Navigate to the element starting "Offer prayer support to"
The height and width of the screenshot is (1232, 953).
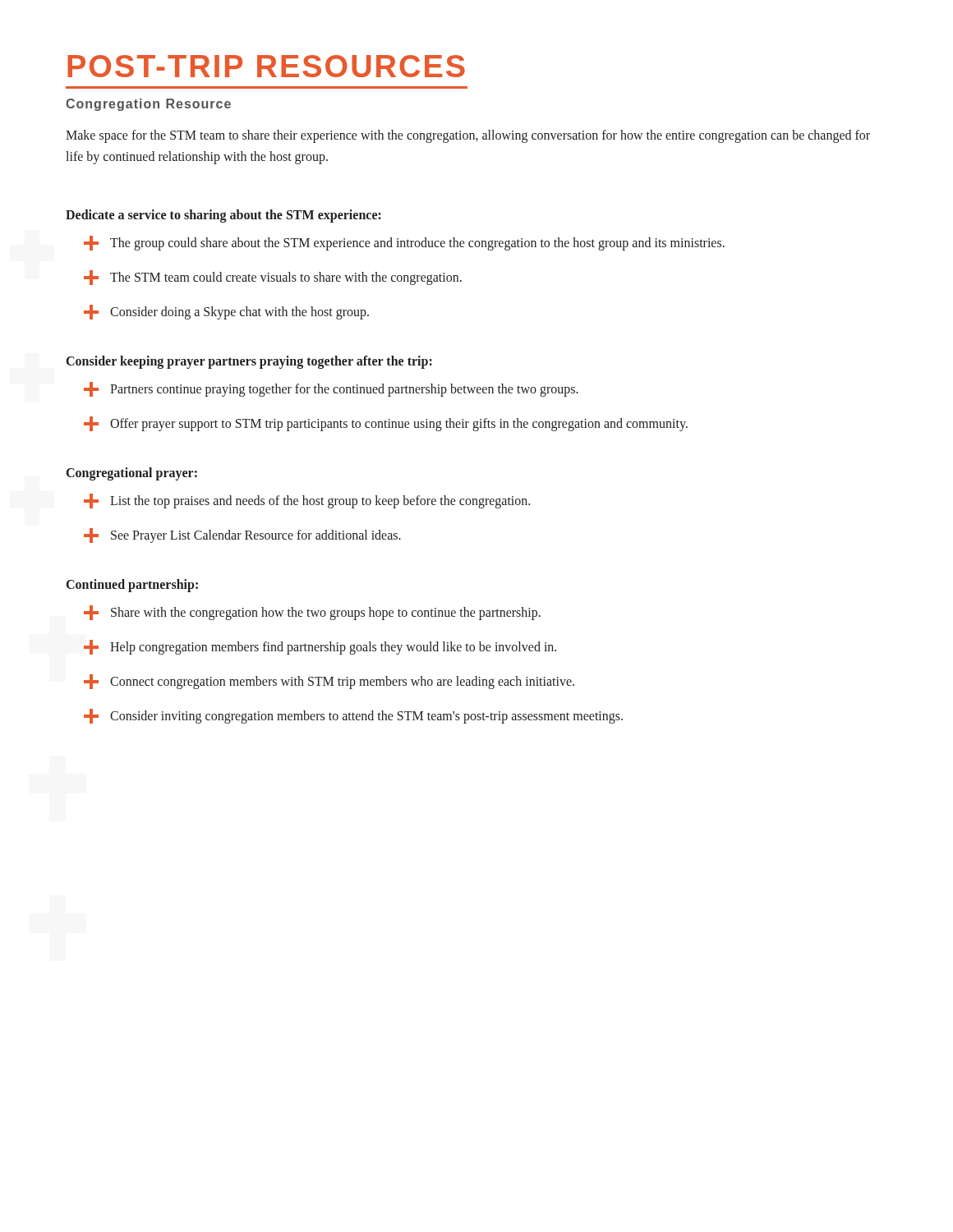point(385,425)
